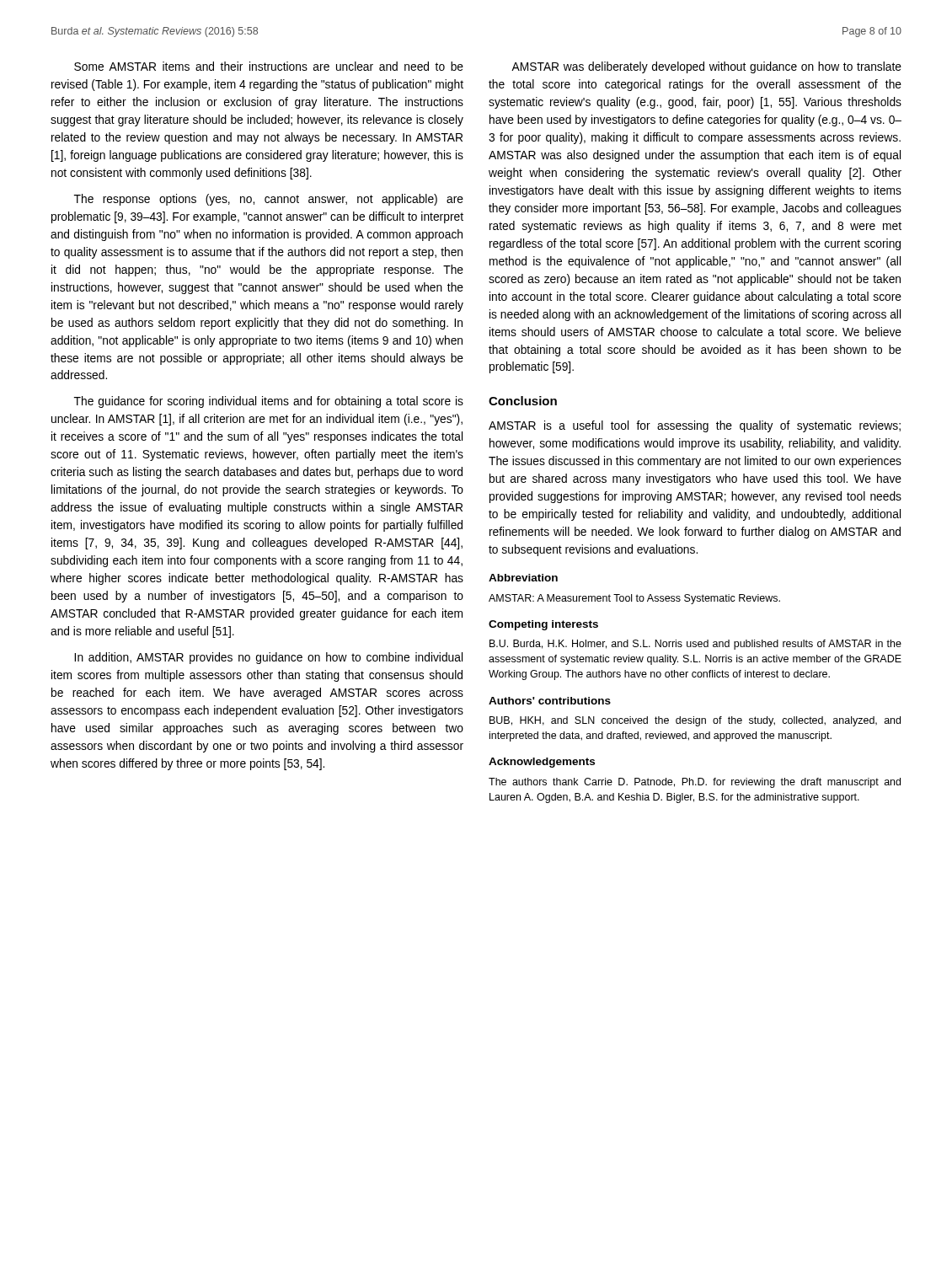Screen dimensions: 1264x952
Task: Select the section header with the text "Competing interests"
Action: coord(544,624)
